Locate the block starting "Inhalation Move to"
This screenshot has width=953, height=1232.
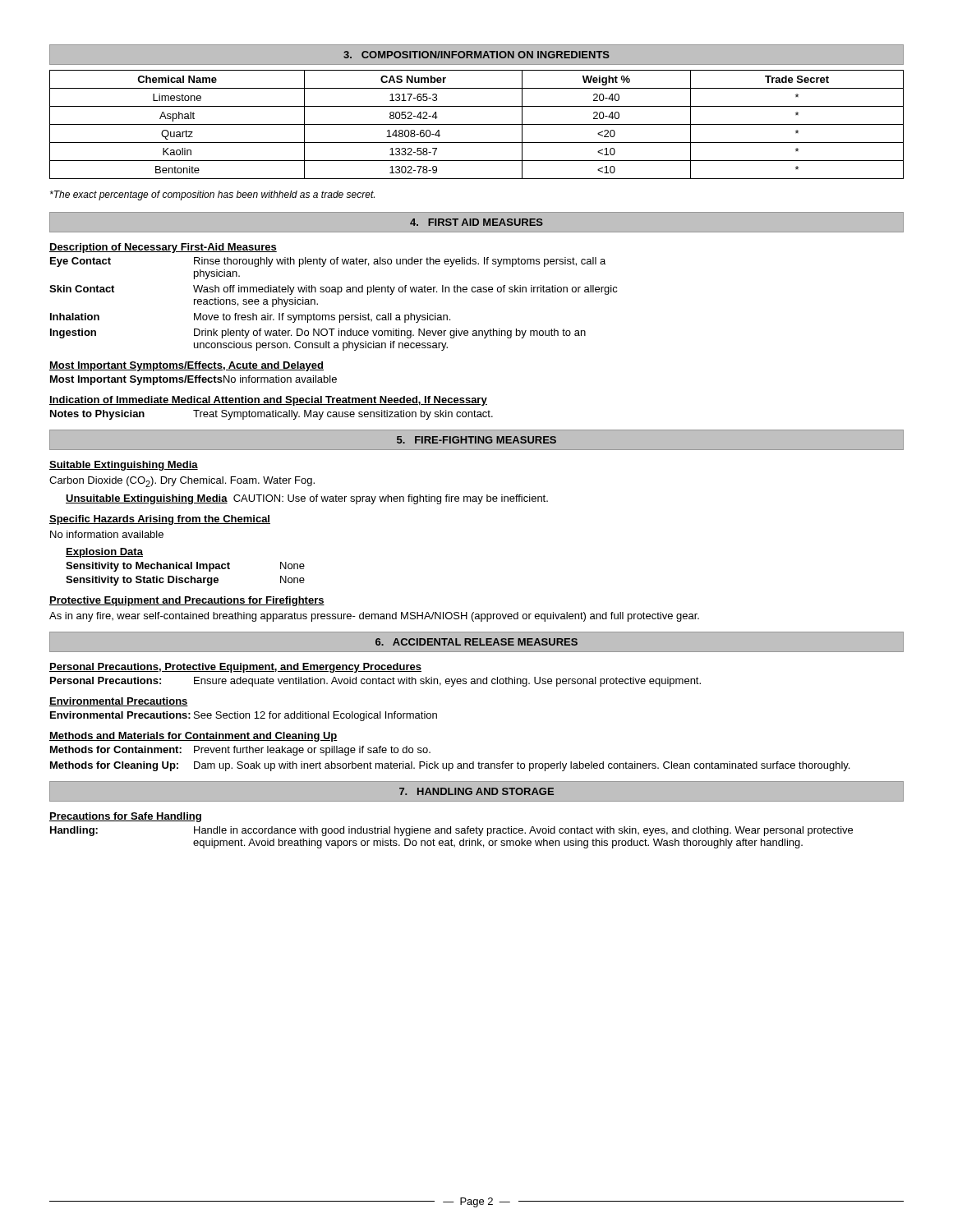(x=250, y=318)
